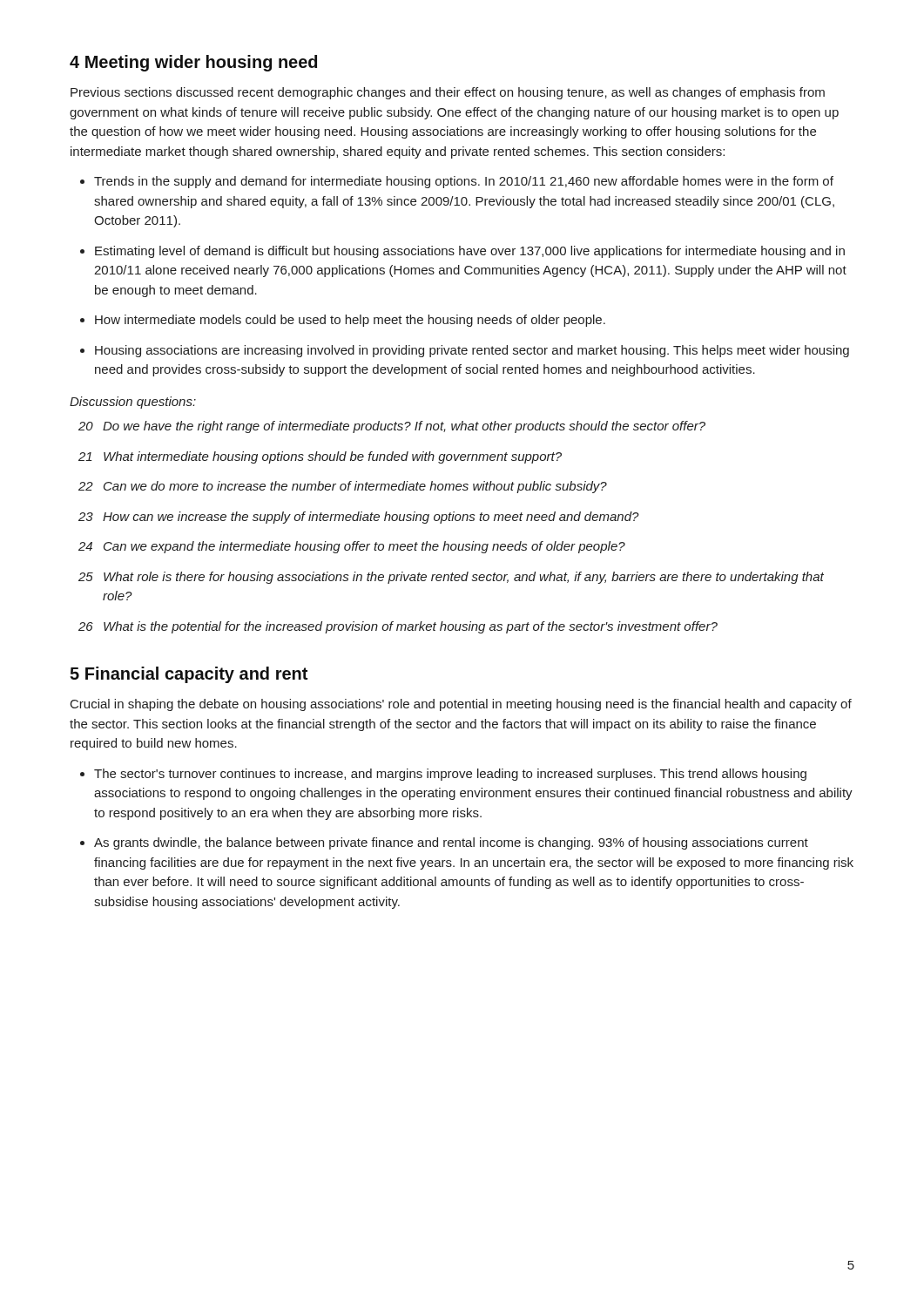
Task: Click where it says "Discussion questions:"
Action: click(x=133, y=403)
